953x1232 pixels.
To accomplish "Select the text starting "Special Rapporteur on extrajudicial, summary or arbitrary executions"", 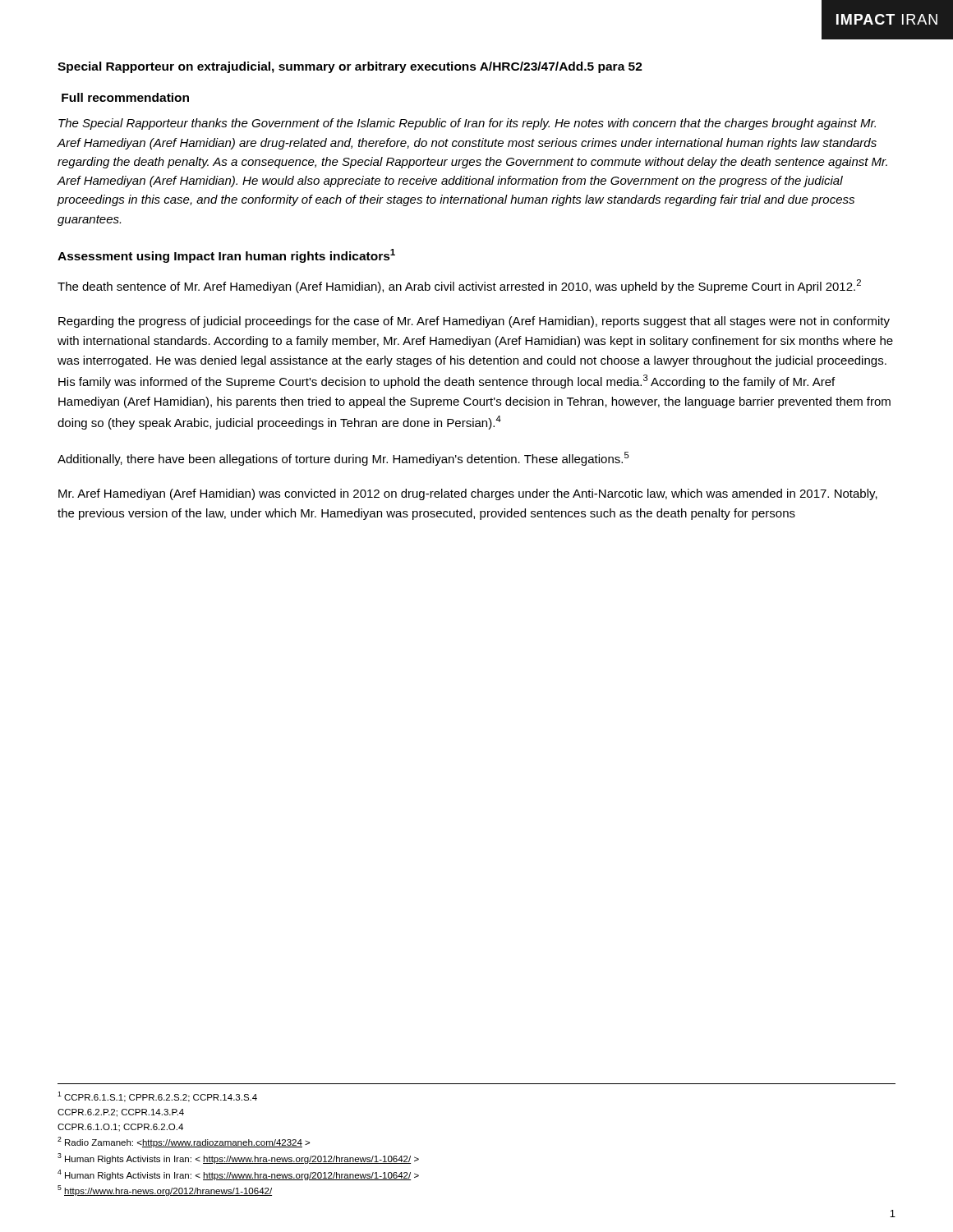I will (x=476, y=67).
